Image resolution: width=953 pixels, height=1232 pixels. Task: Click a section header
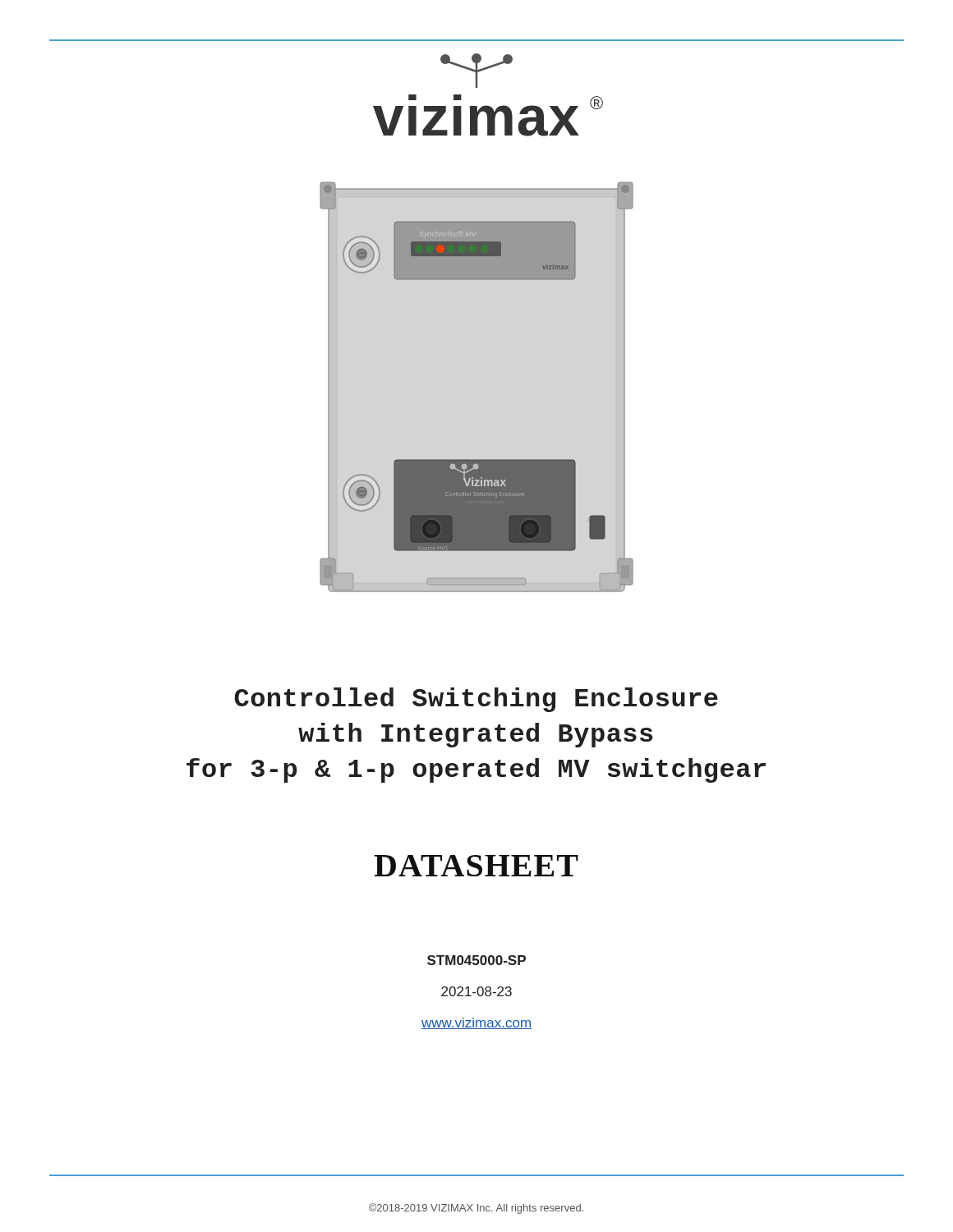[x=476, y=865]
